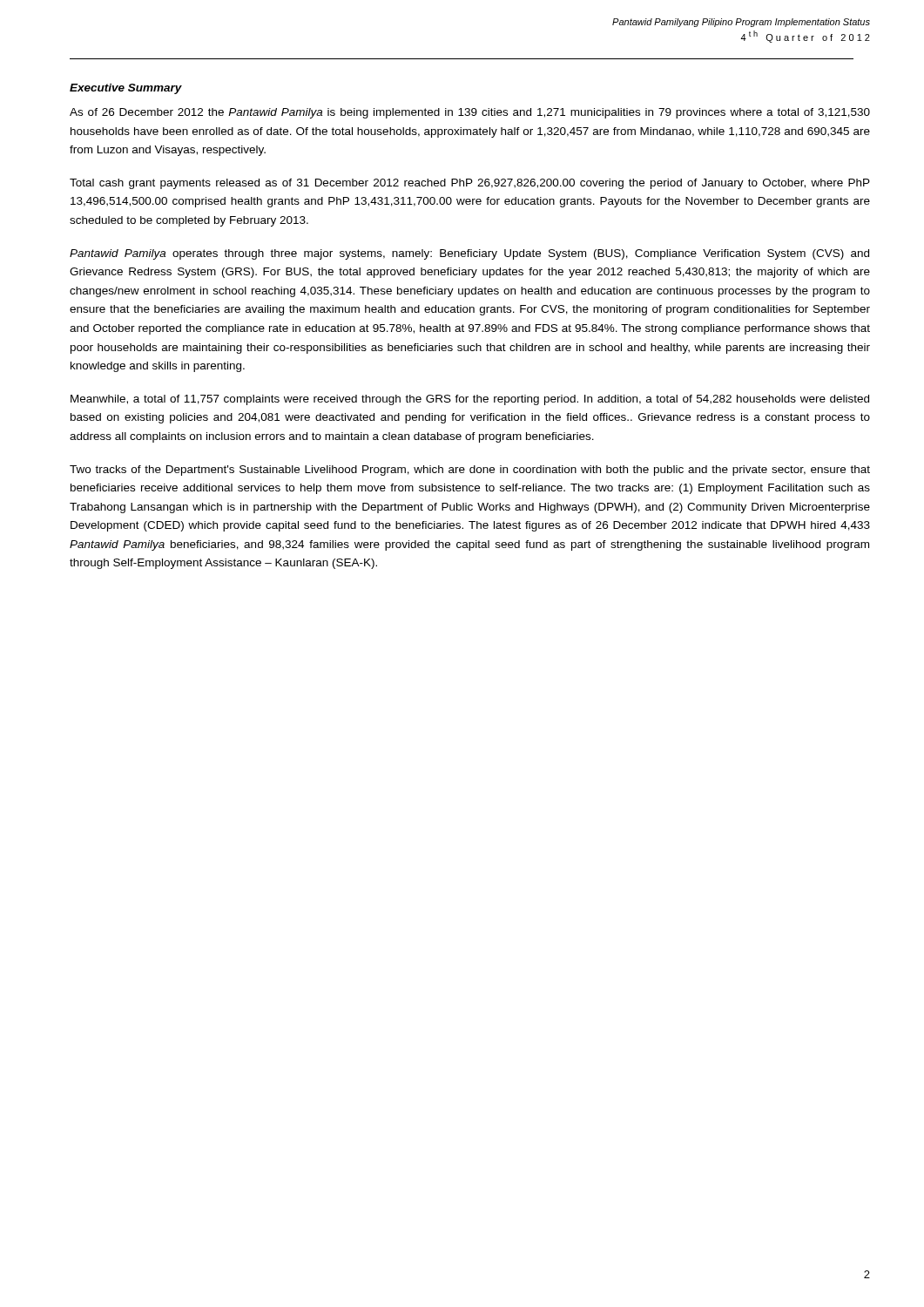Find the region starting "As of 26 December 2012 the Pantawid"

coord(470,131)
